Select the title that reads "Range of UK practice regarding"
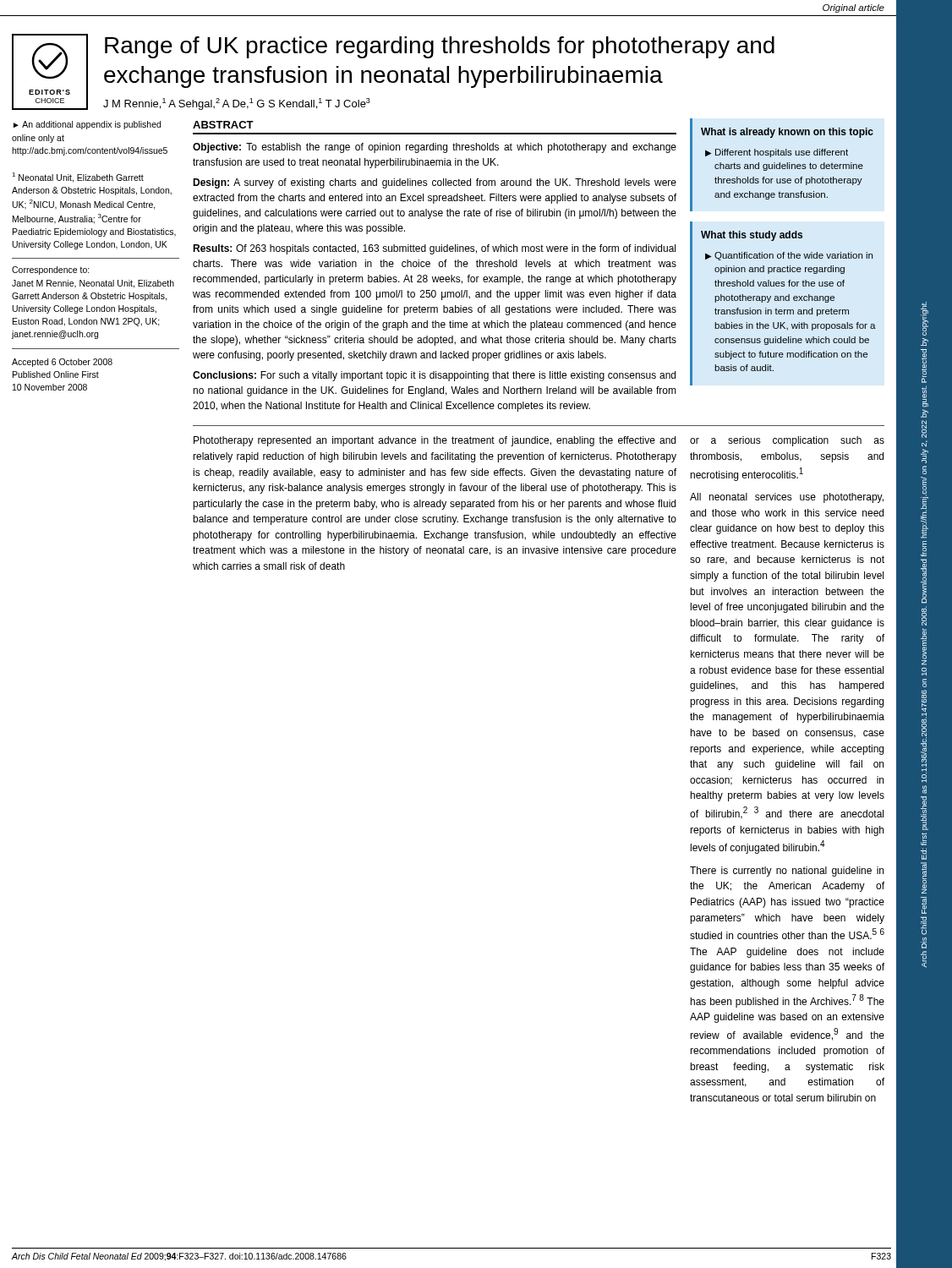 pyautogui.click(x=494, y=60)
